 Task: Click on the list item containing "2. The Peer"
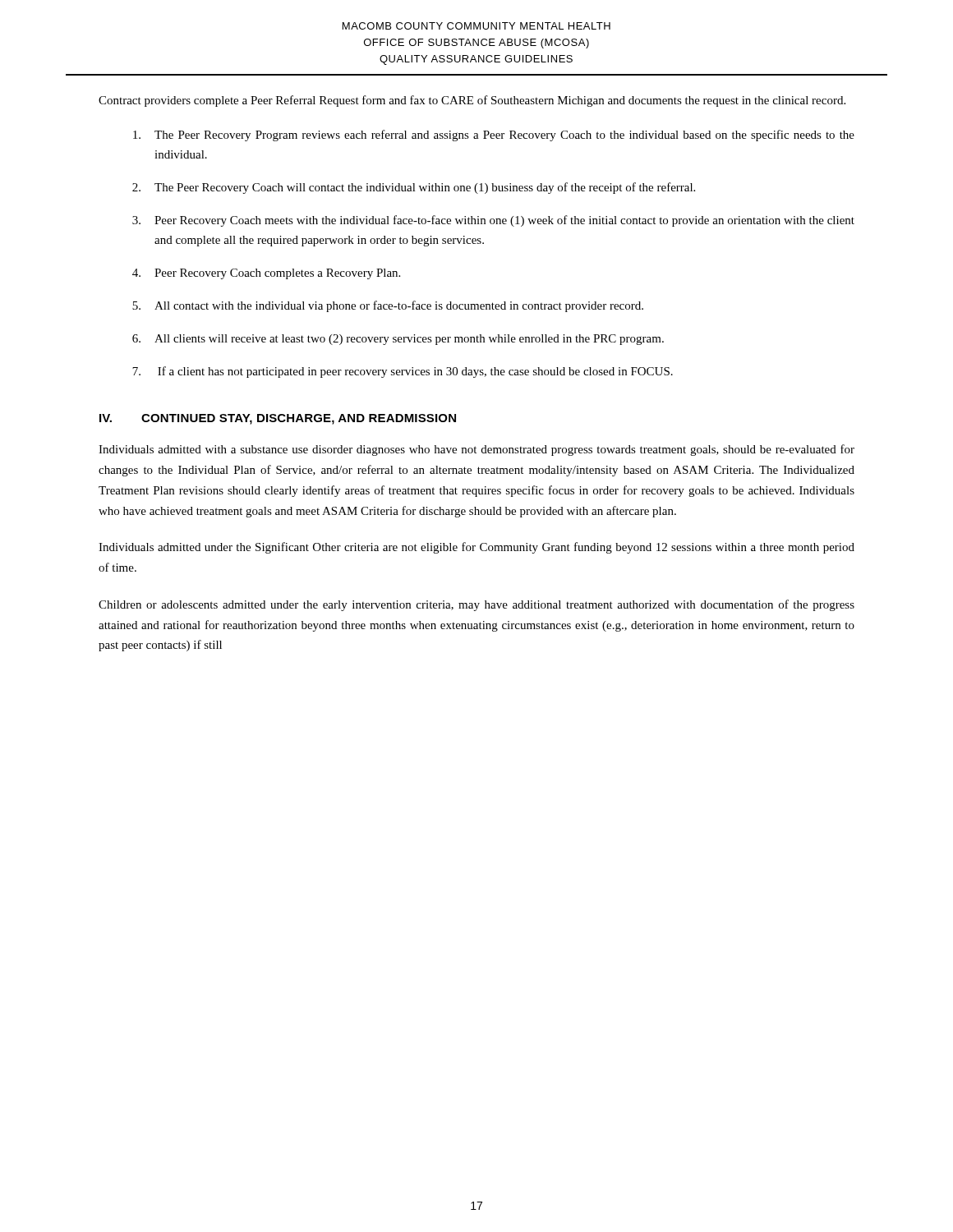(x=476, y=188)
